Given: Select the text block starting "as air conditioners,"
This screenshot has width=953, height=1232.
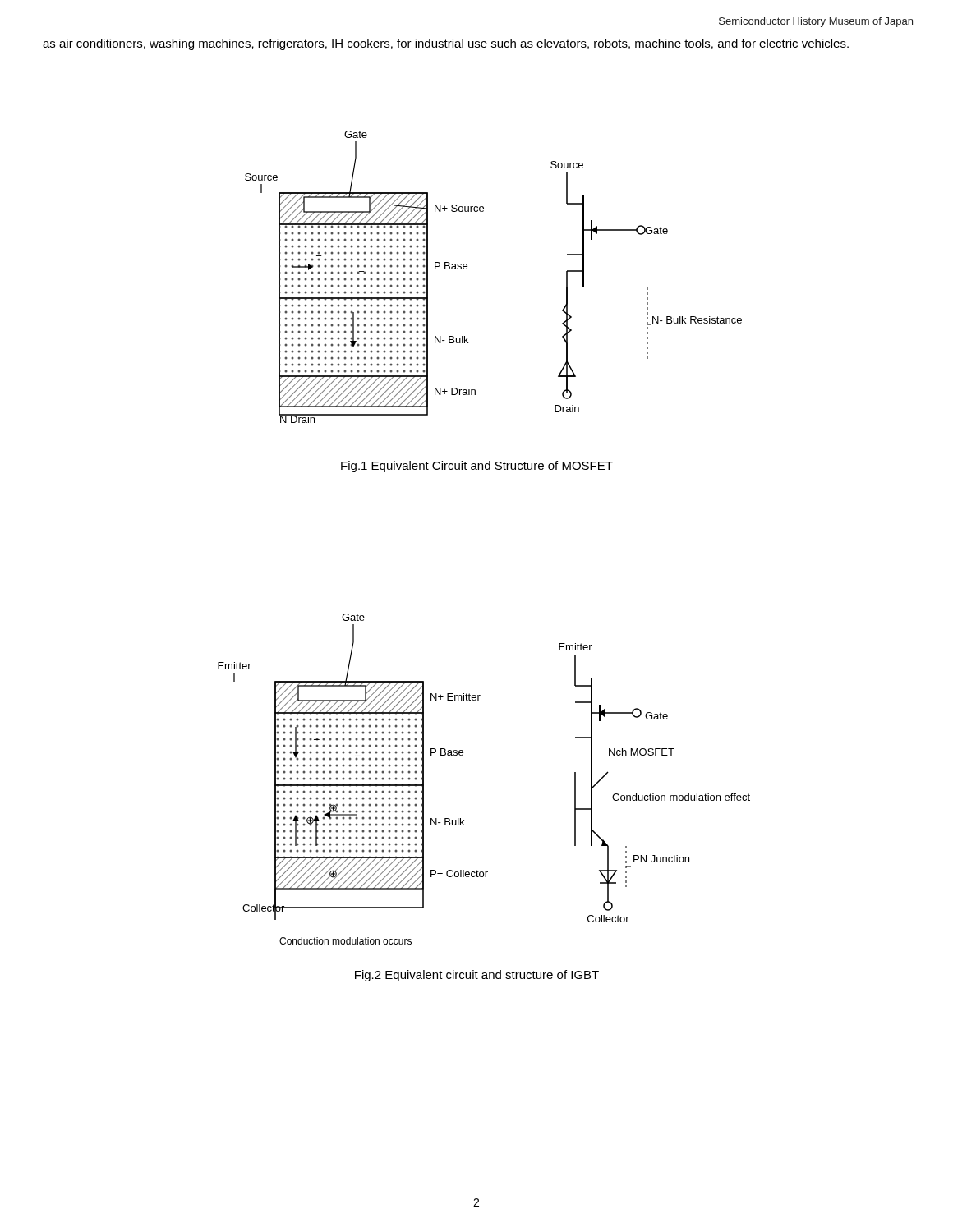Looking at the screenshot, I should (446, 43).
